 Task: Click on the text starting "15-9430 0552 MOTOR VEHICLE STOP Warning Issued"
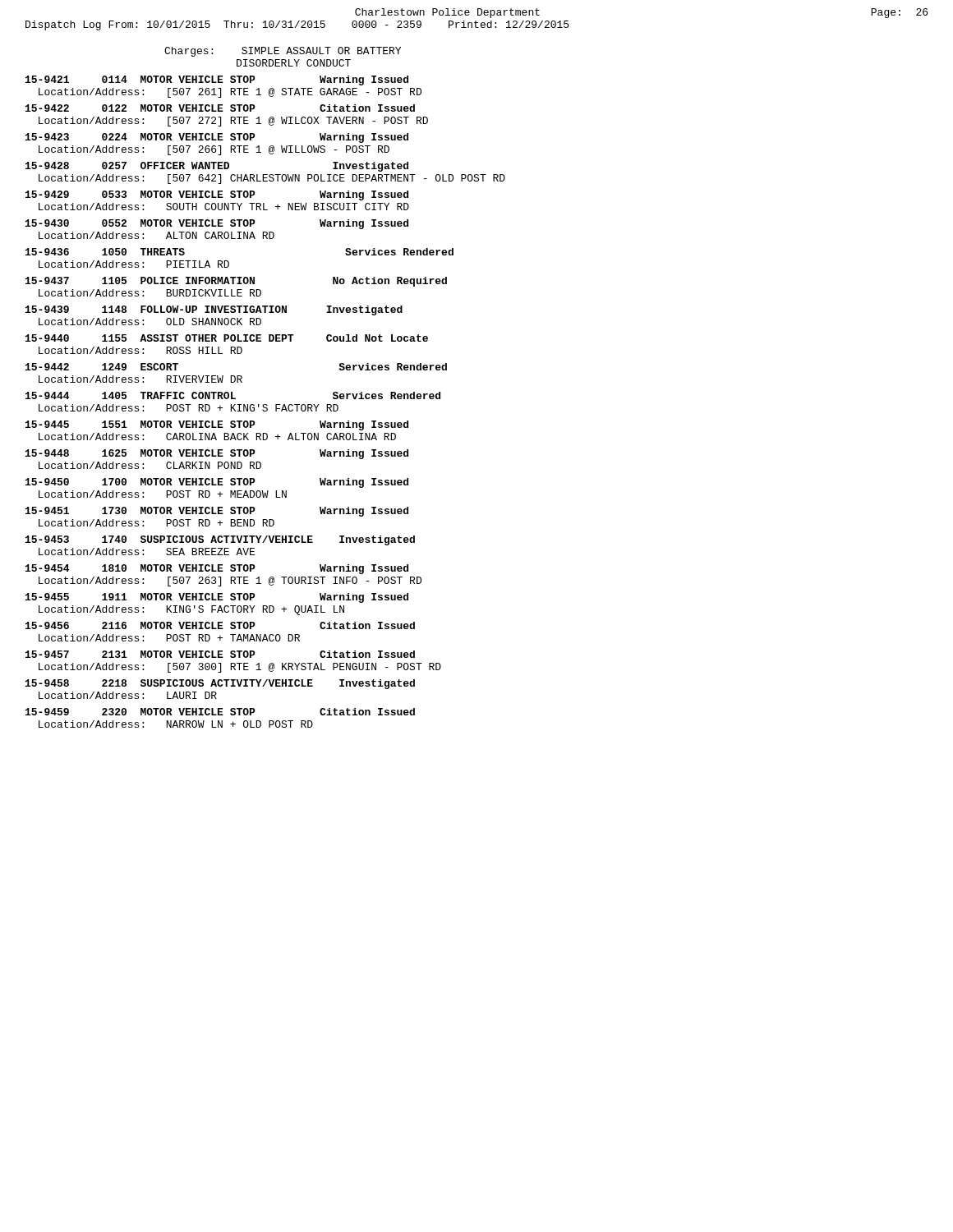217,230
